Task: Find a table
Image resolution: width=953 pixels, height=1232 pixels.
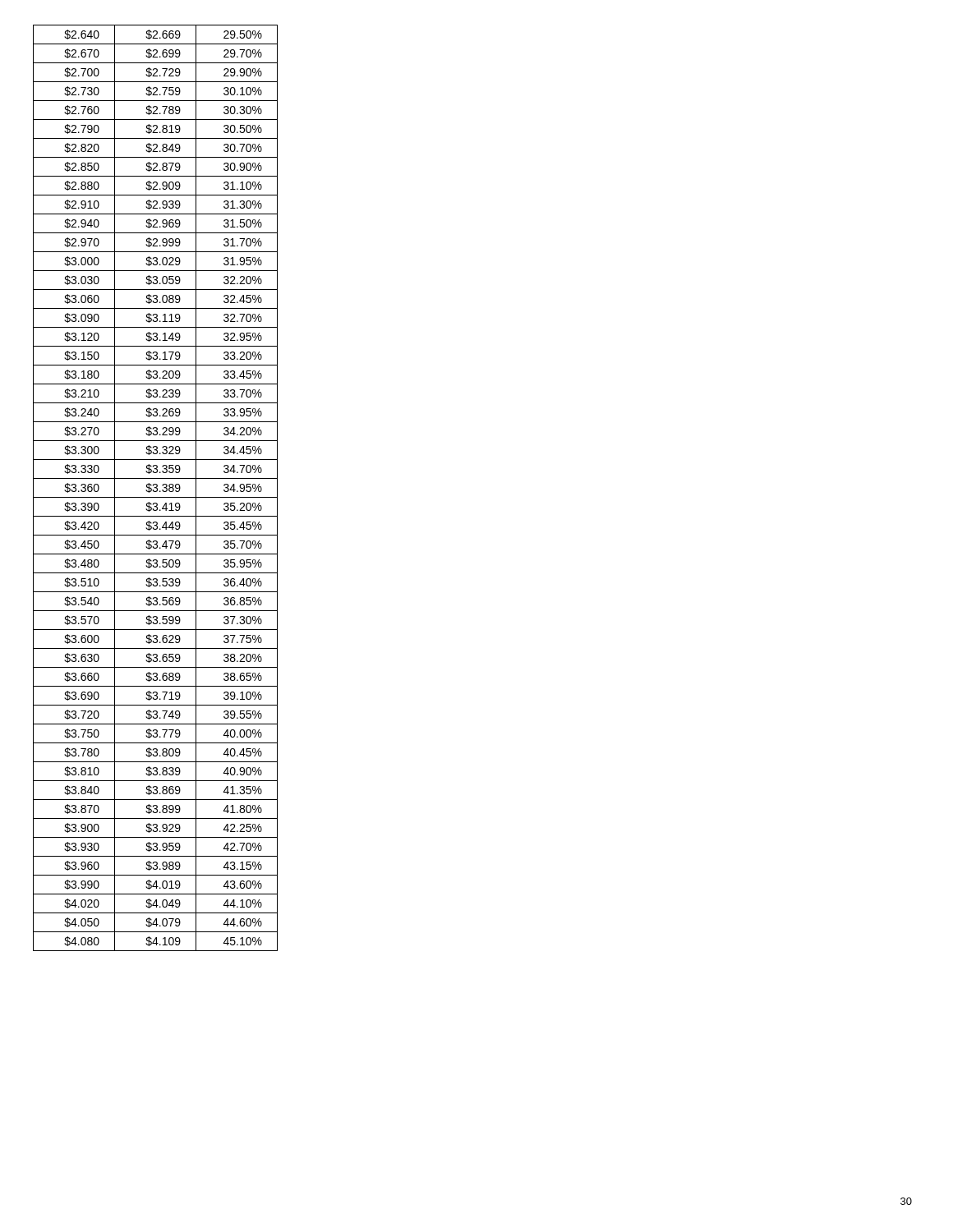Action: pos(155,488)
